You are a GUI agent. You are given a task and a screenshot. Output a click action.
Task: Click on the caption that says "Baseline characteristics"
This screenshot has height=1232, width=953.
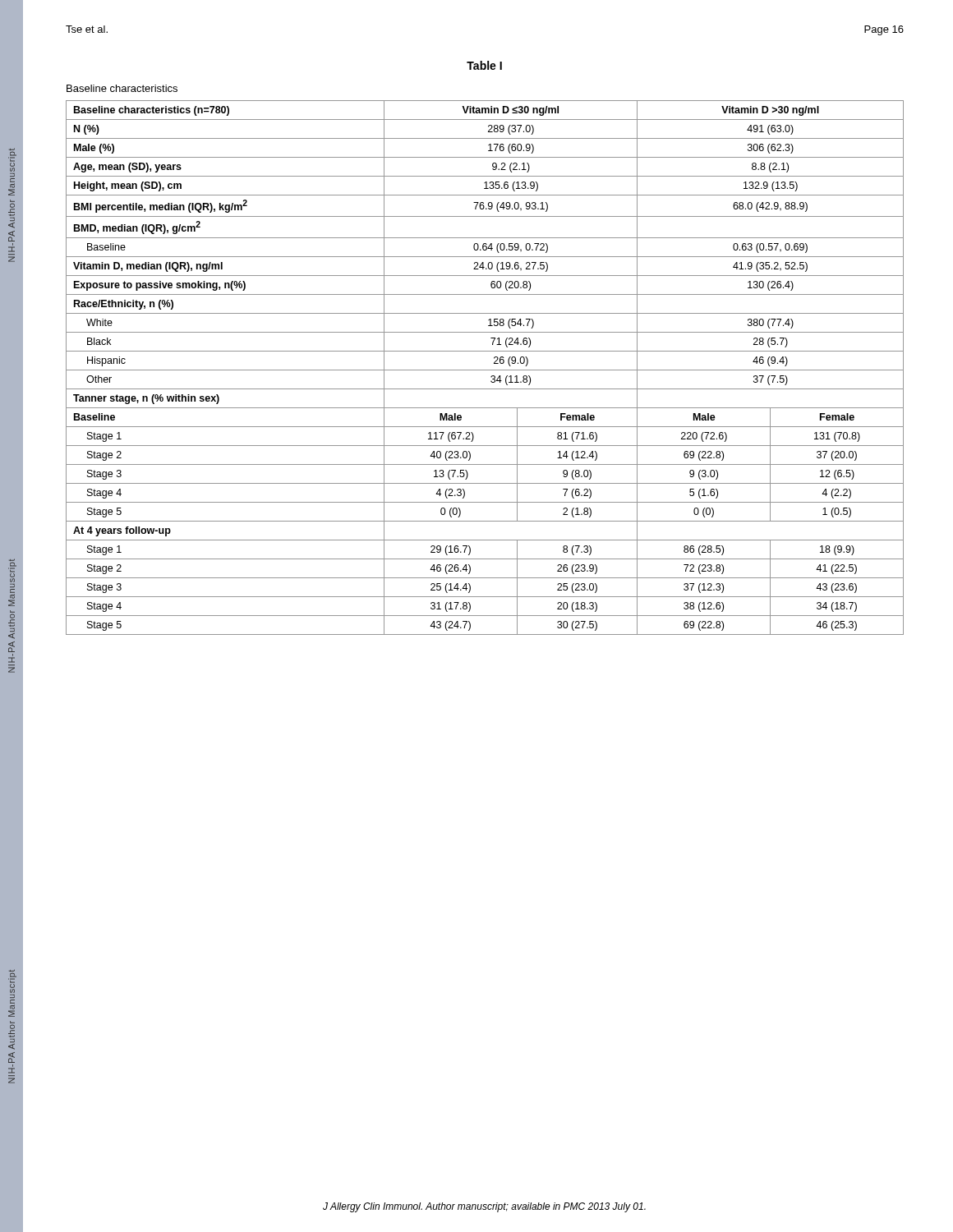click(x=122, y=88)
